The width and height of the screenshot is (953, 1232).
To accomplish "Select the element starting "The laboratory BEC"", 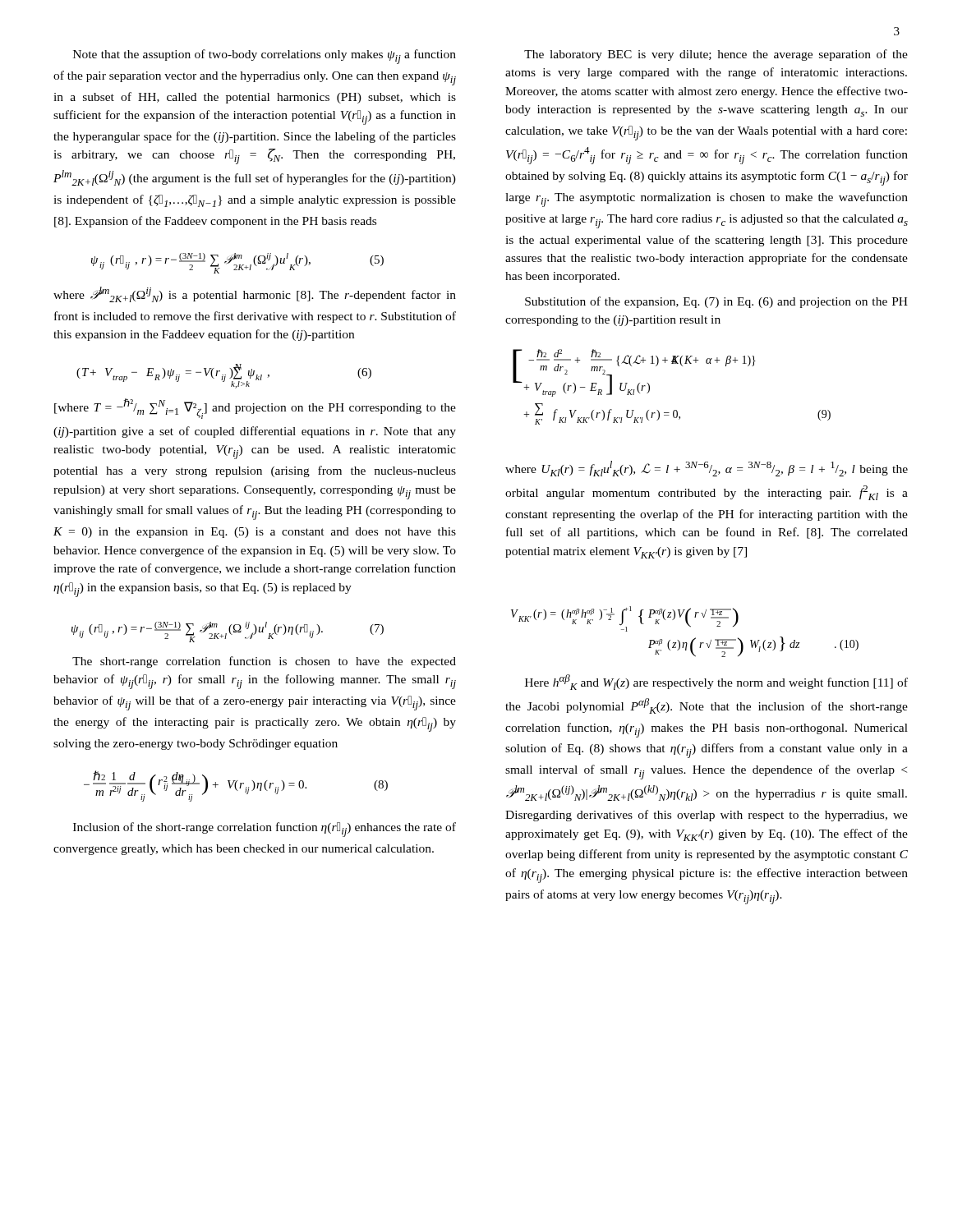I will click(707, 166).
